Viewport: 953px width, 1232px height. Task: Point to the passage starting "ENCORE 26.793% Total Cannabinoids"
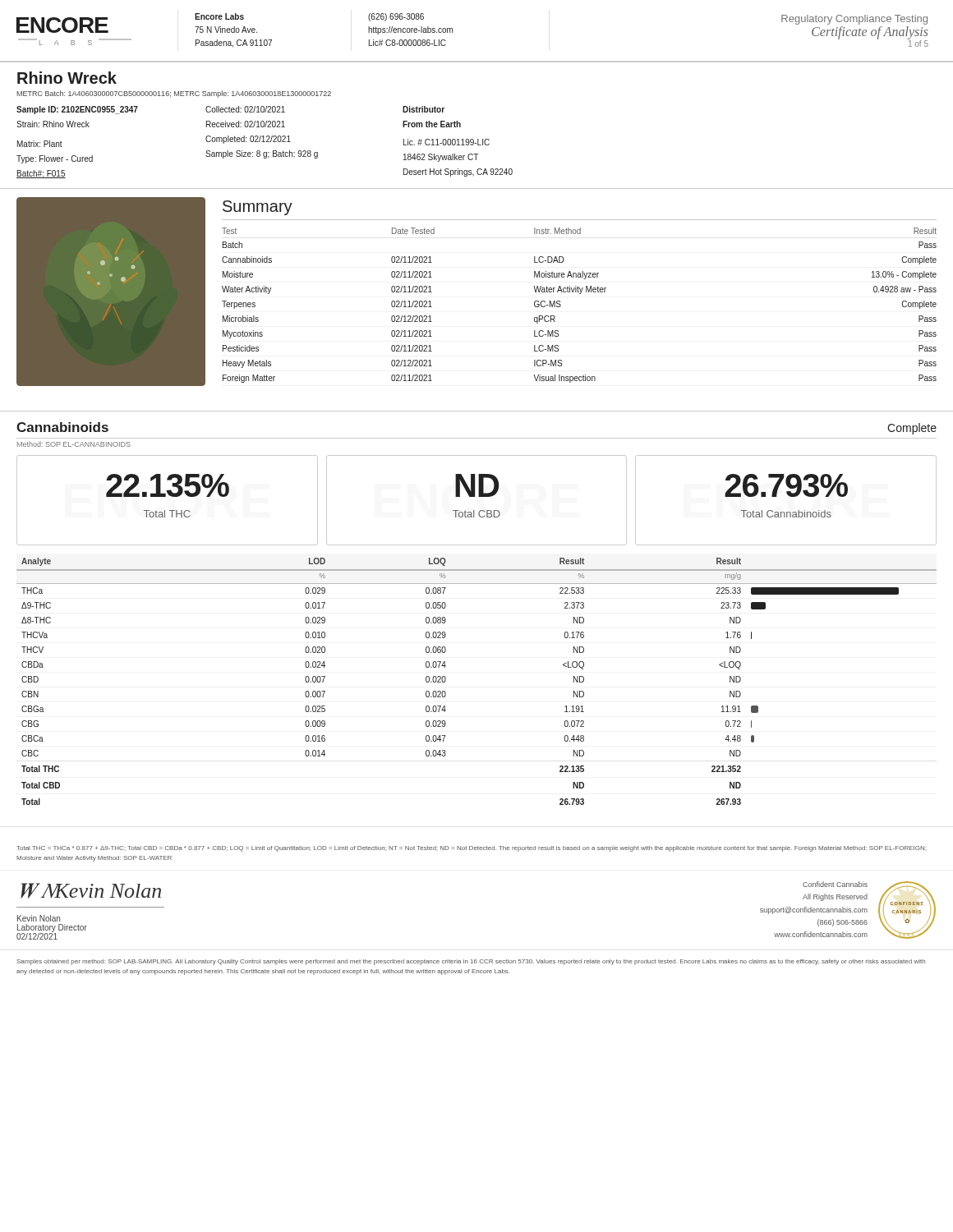pyautogui.click(x=786, y=498)
